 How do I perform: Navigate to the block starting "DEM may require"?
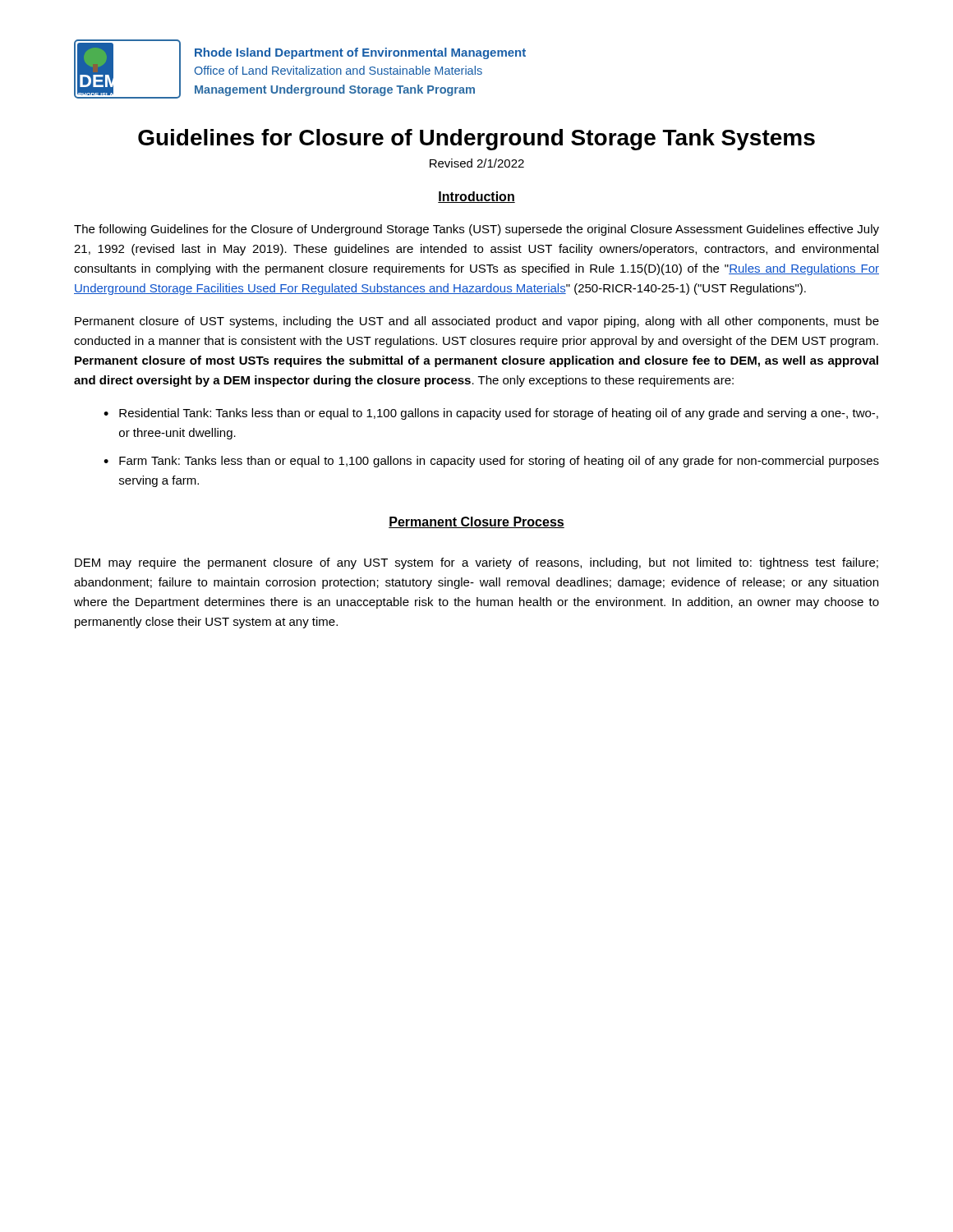pos(476,592)
